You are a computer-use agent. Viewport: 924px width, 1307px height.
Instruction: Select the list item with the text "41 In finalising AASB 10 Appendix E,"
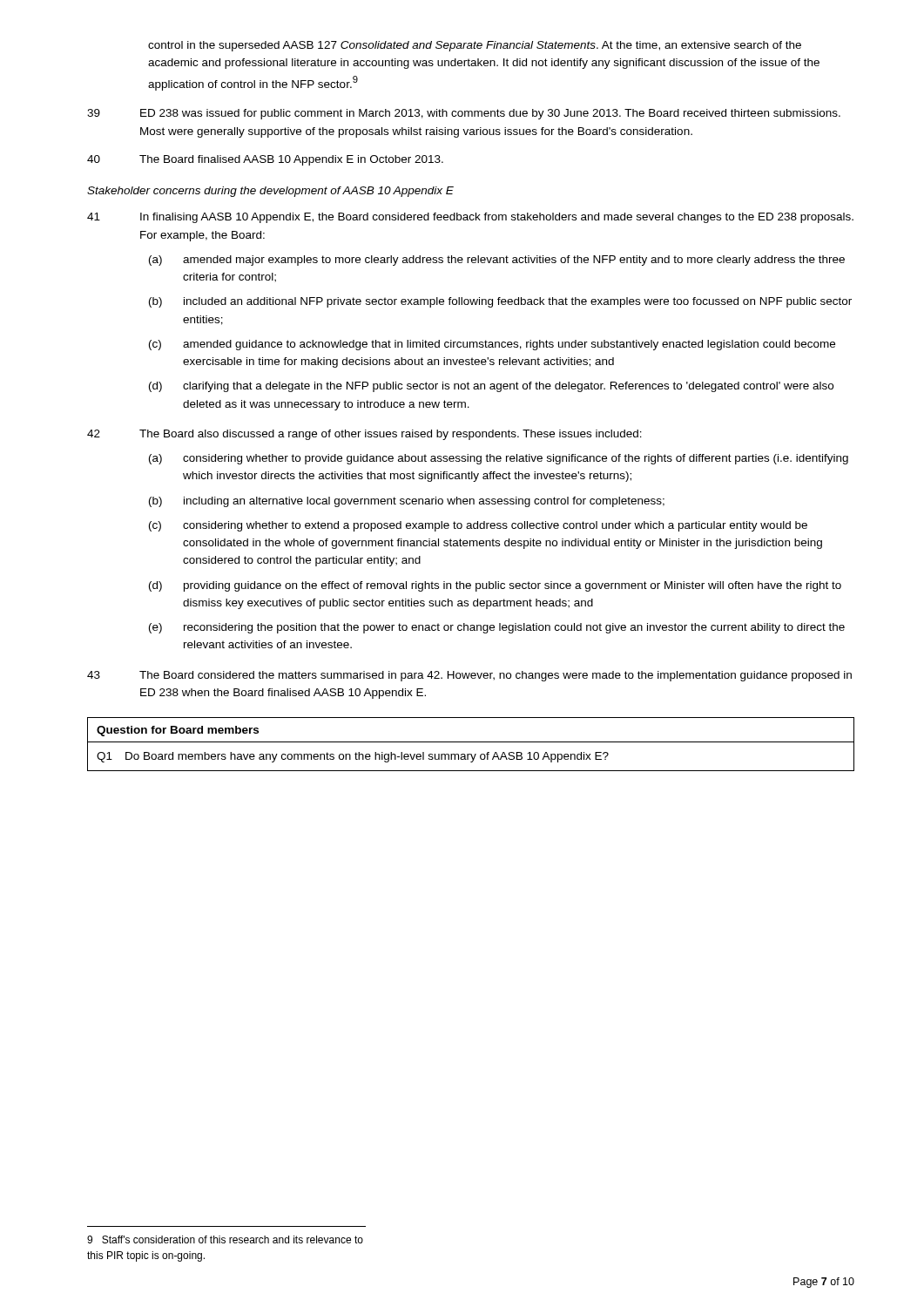tap(471, 226)
